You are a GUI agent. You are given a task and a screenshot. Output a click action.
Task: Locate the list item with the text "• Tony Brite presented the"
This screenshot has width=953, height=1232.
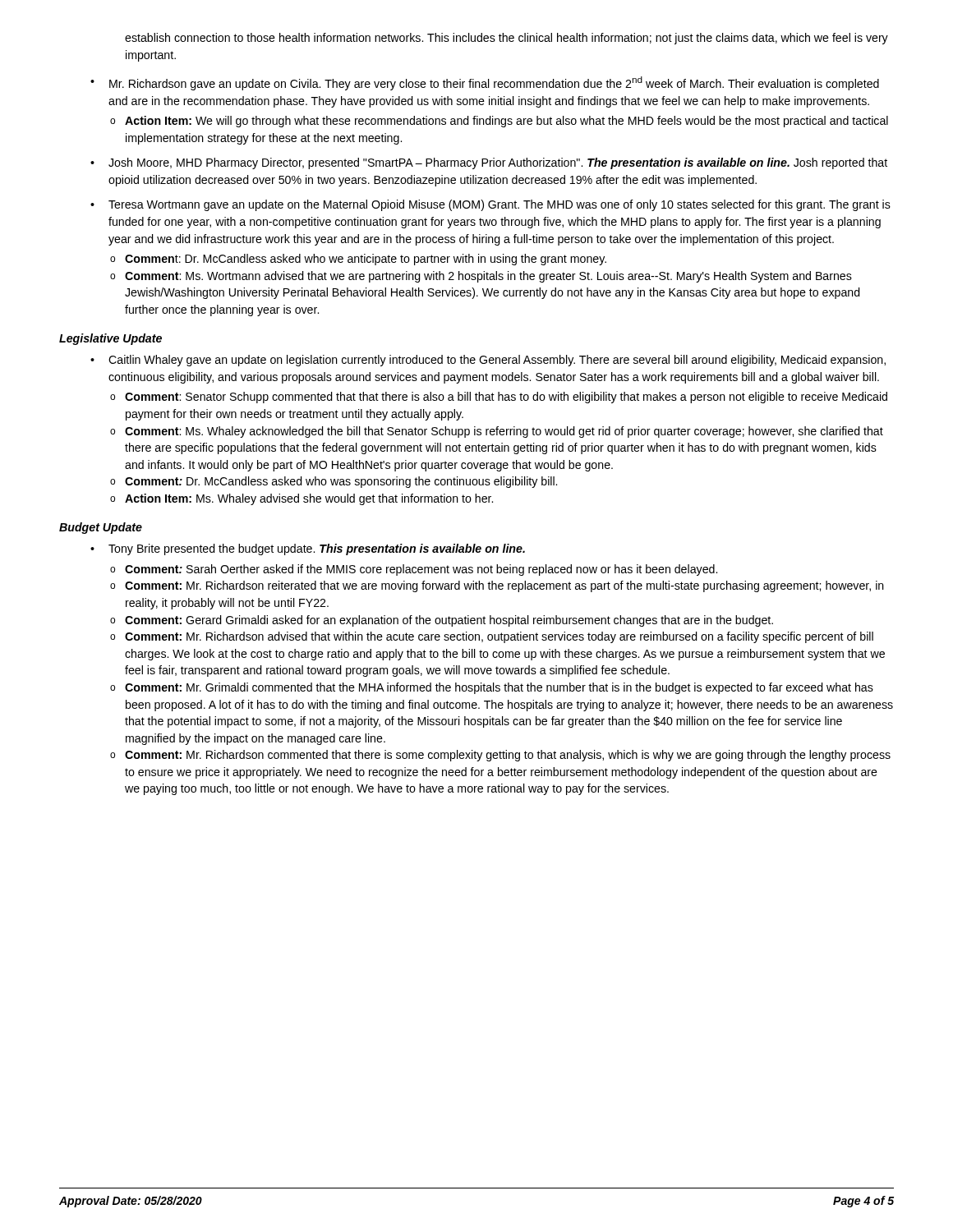[501, 669]
